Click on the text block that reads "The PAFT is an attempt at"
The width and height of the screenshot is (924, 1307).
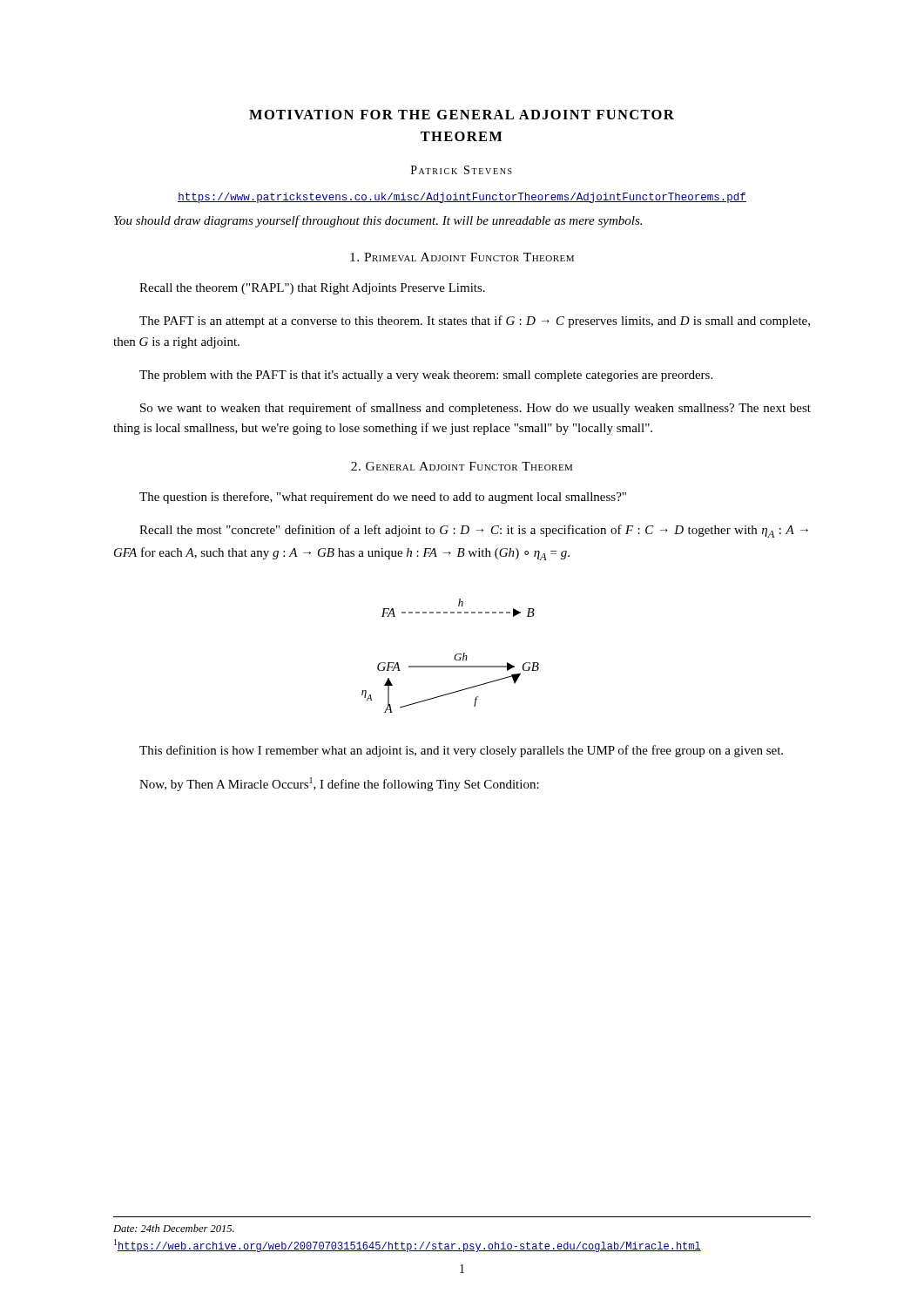pos(462,331)
